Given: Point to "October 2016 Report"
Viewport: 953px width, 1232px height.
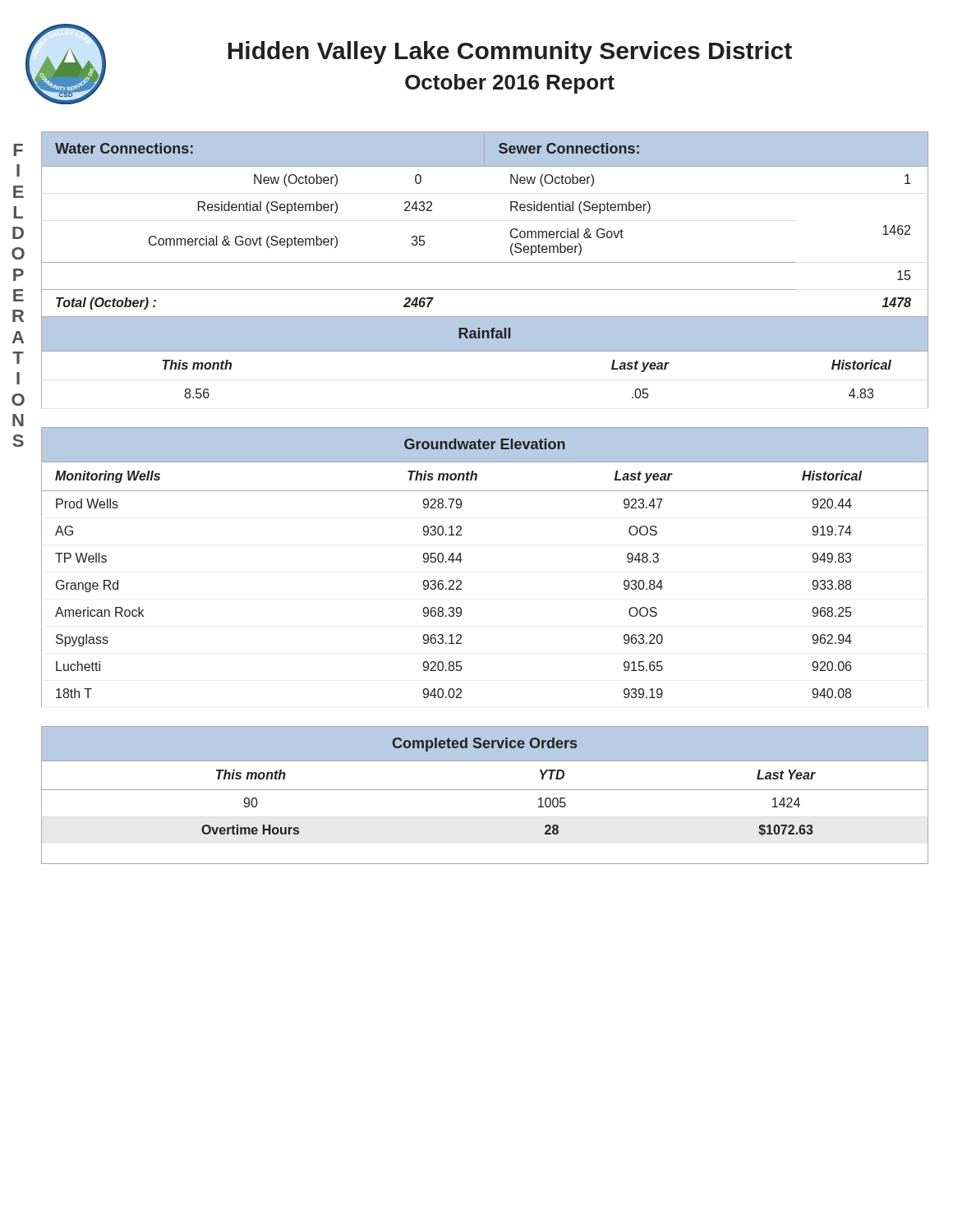Looking at the screenshot, I should [509, 82].
